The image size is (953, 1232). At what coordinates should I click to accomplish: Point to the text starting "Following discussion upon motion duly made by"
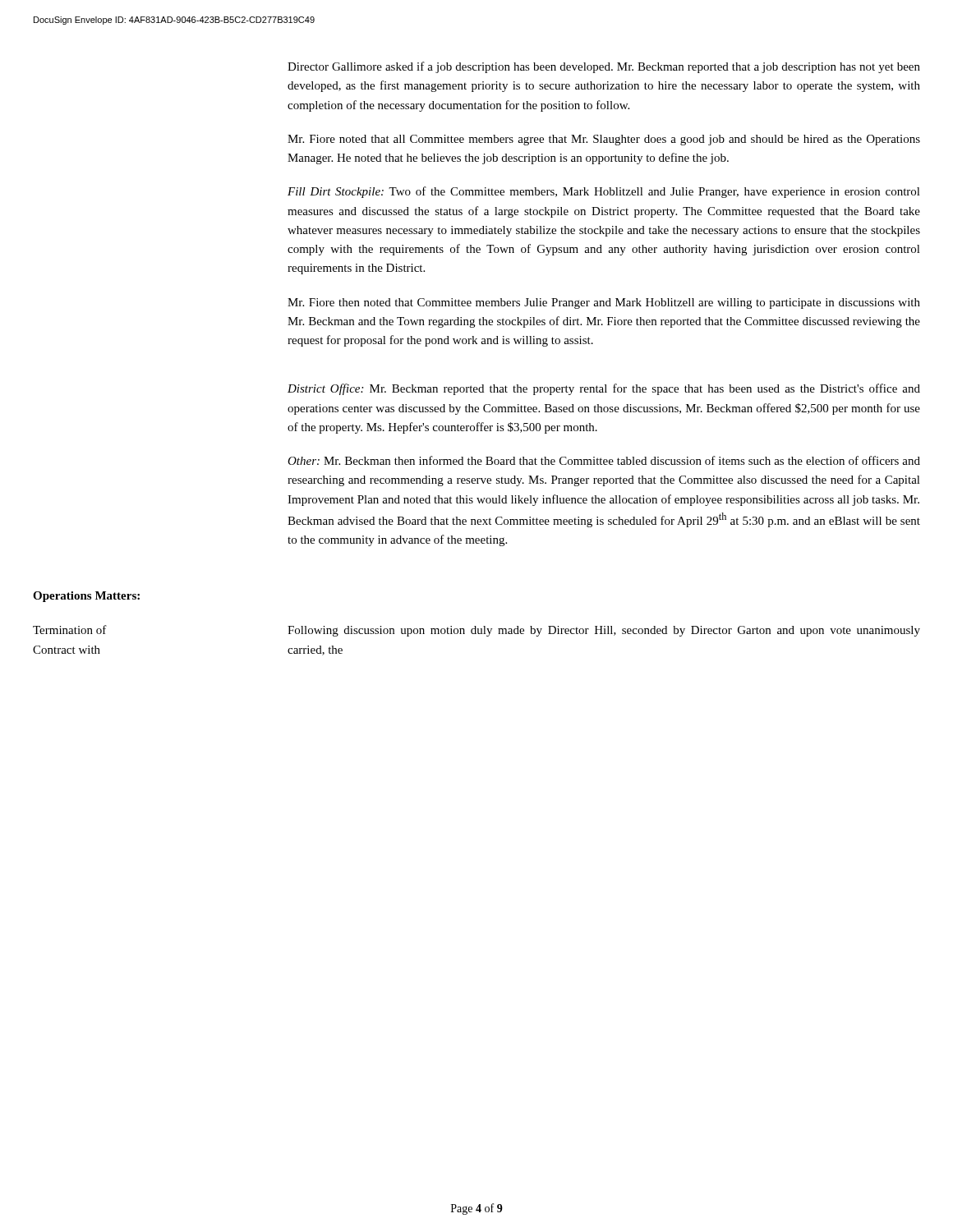(604, 640)
